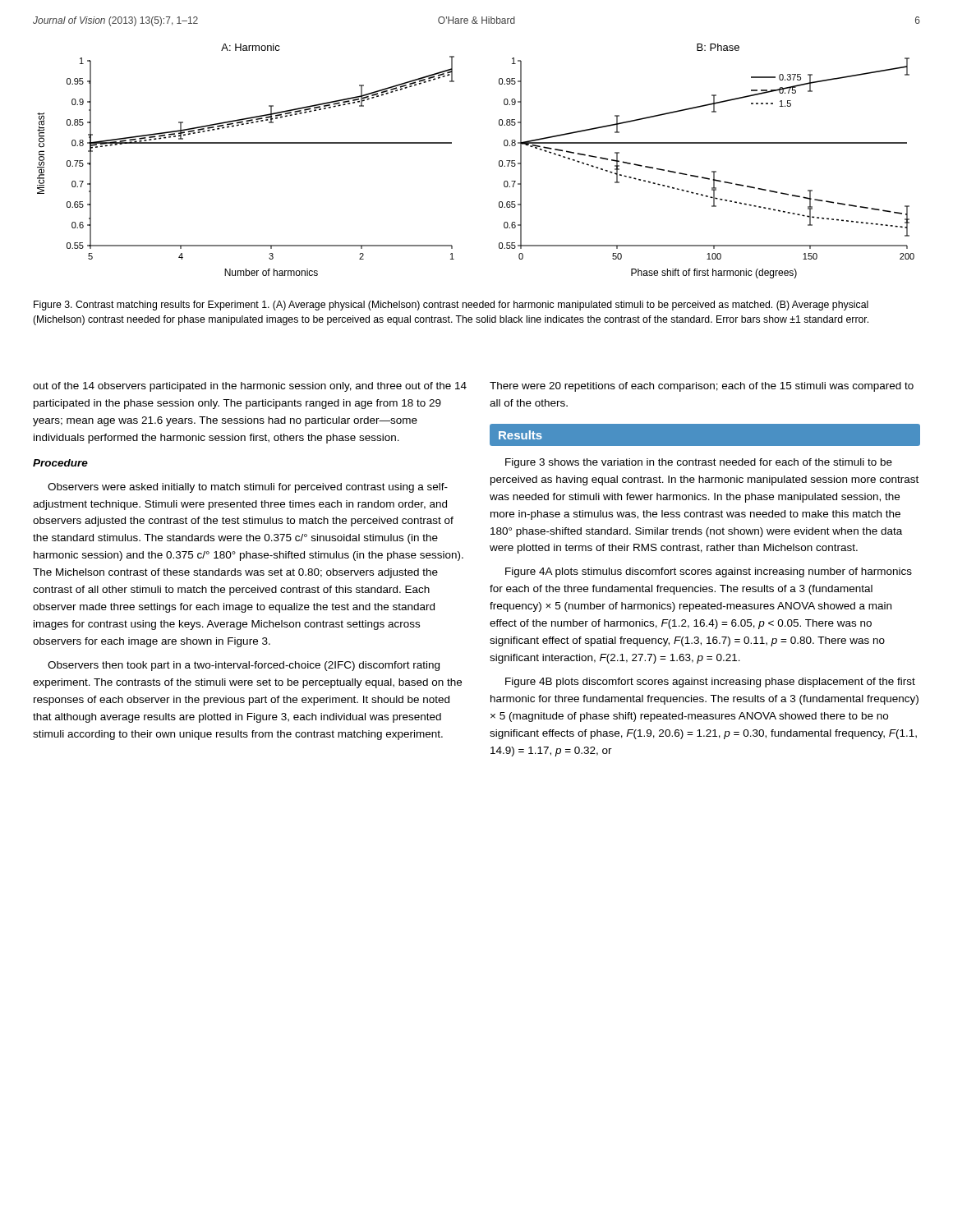The width and height of the screenshot is (953, 1232).
Task: Locate the block of text that opens with "out of the 14 observers participated"
Action: 251,412
